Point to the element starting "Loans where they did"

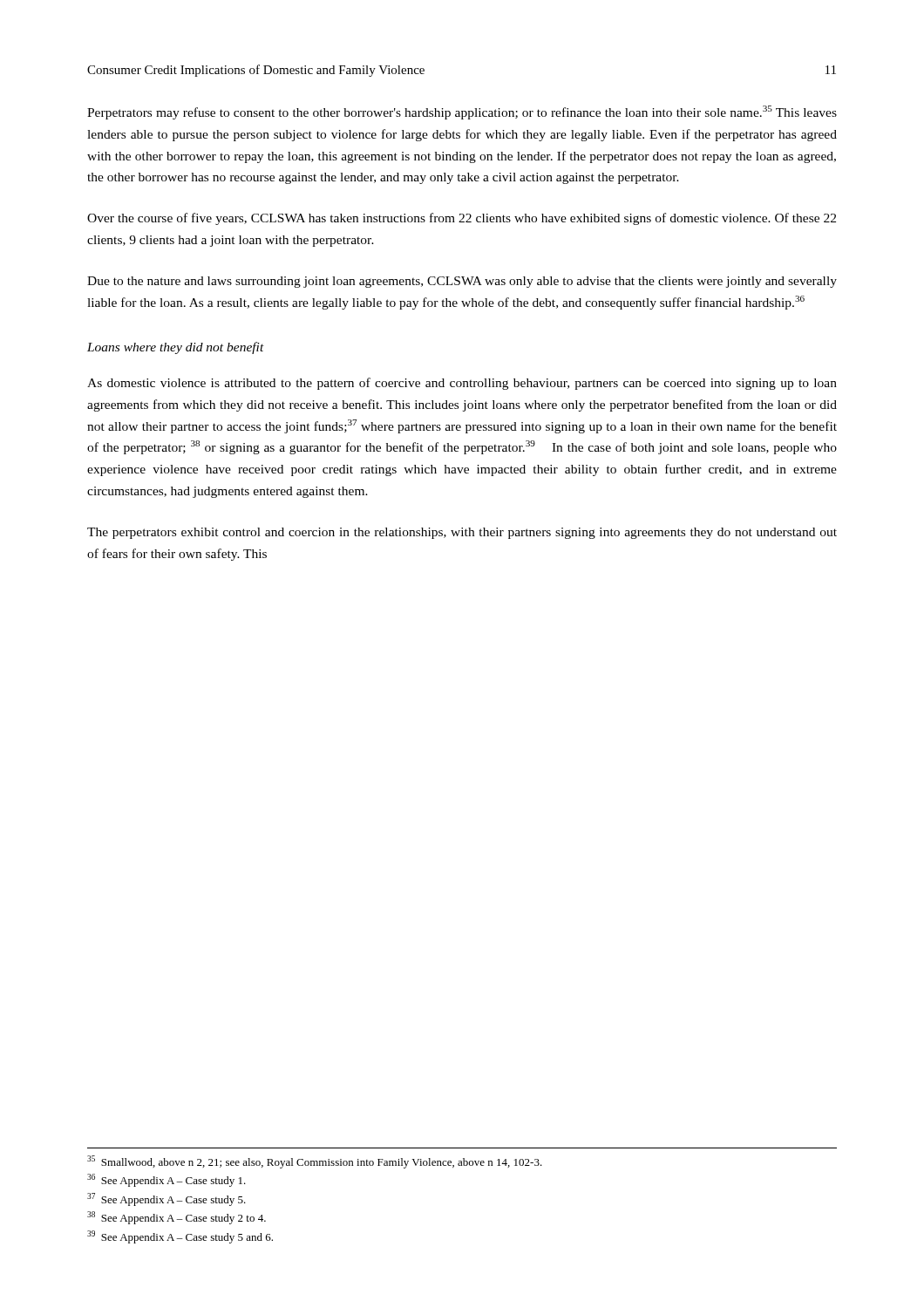point(175,347)
